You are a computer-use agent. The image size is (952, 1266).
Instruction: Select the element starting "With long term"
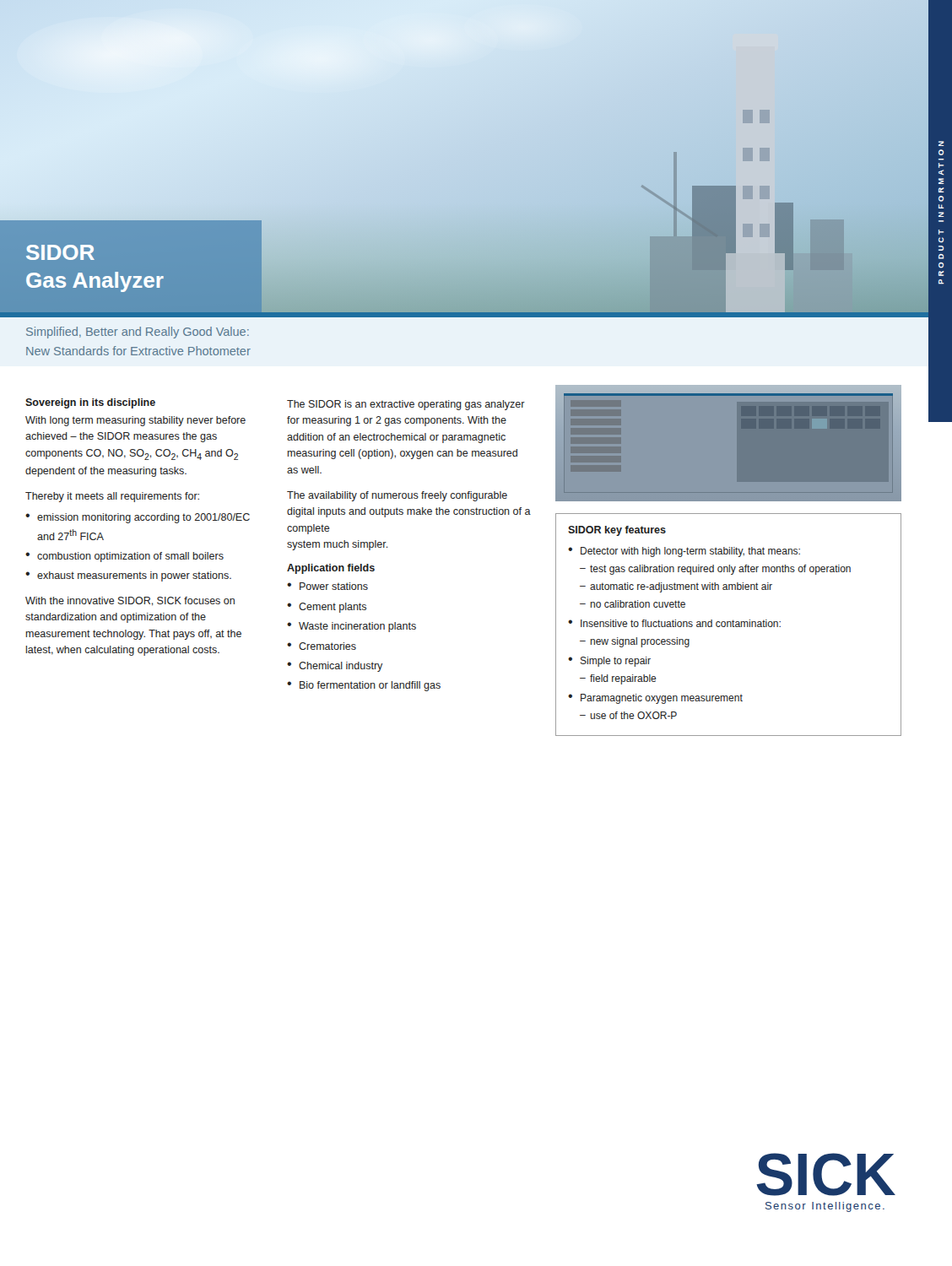click(x=144, y=446)
